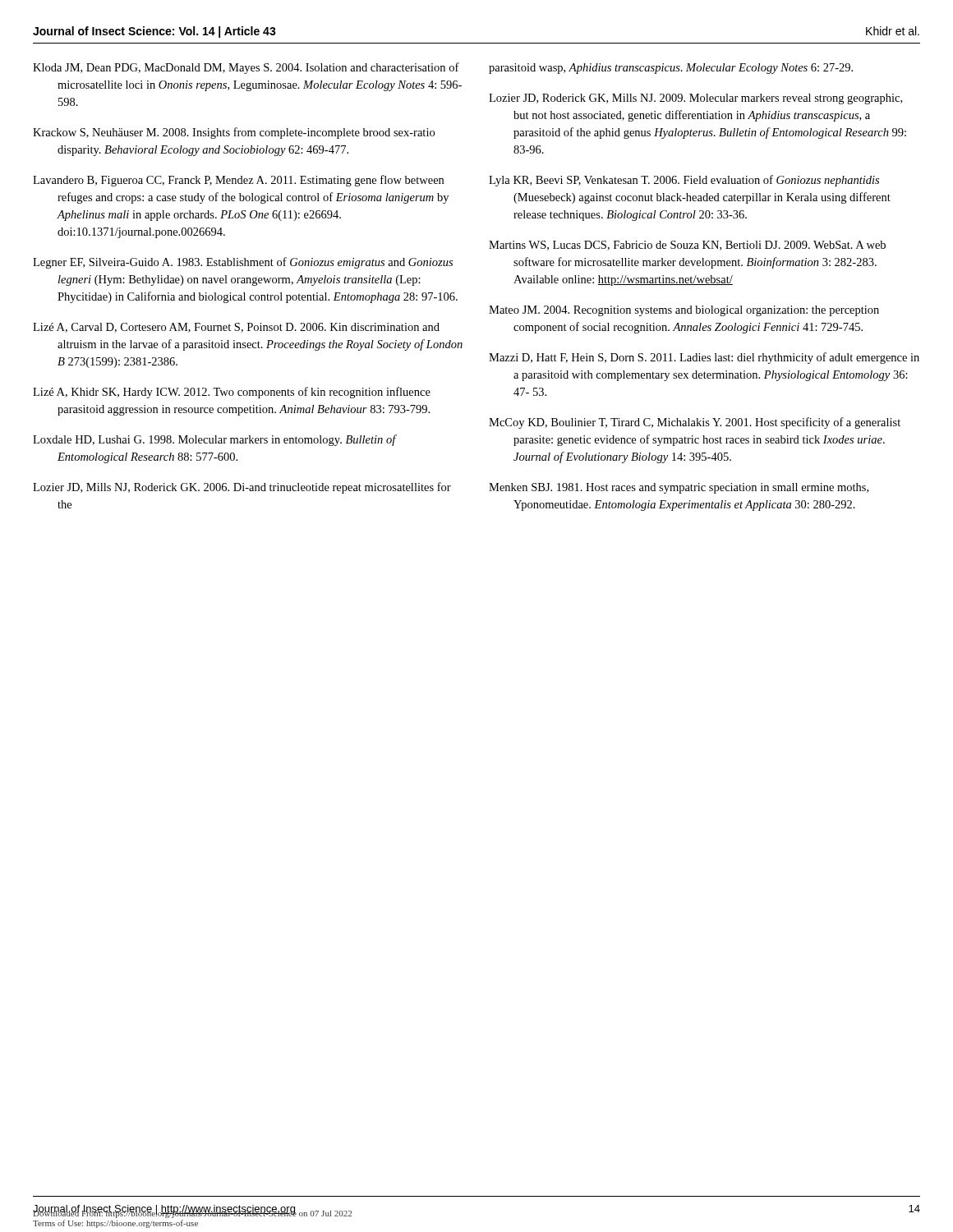The height and width of the screenshot is (1232, 953).
Task: Click on the list item with the text "parasitoid wasp, Aphidius"
Action: coord(671,67)
